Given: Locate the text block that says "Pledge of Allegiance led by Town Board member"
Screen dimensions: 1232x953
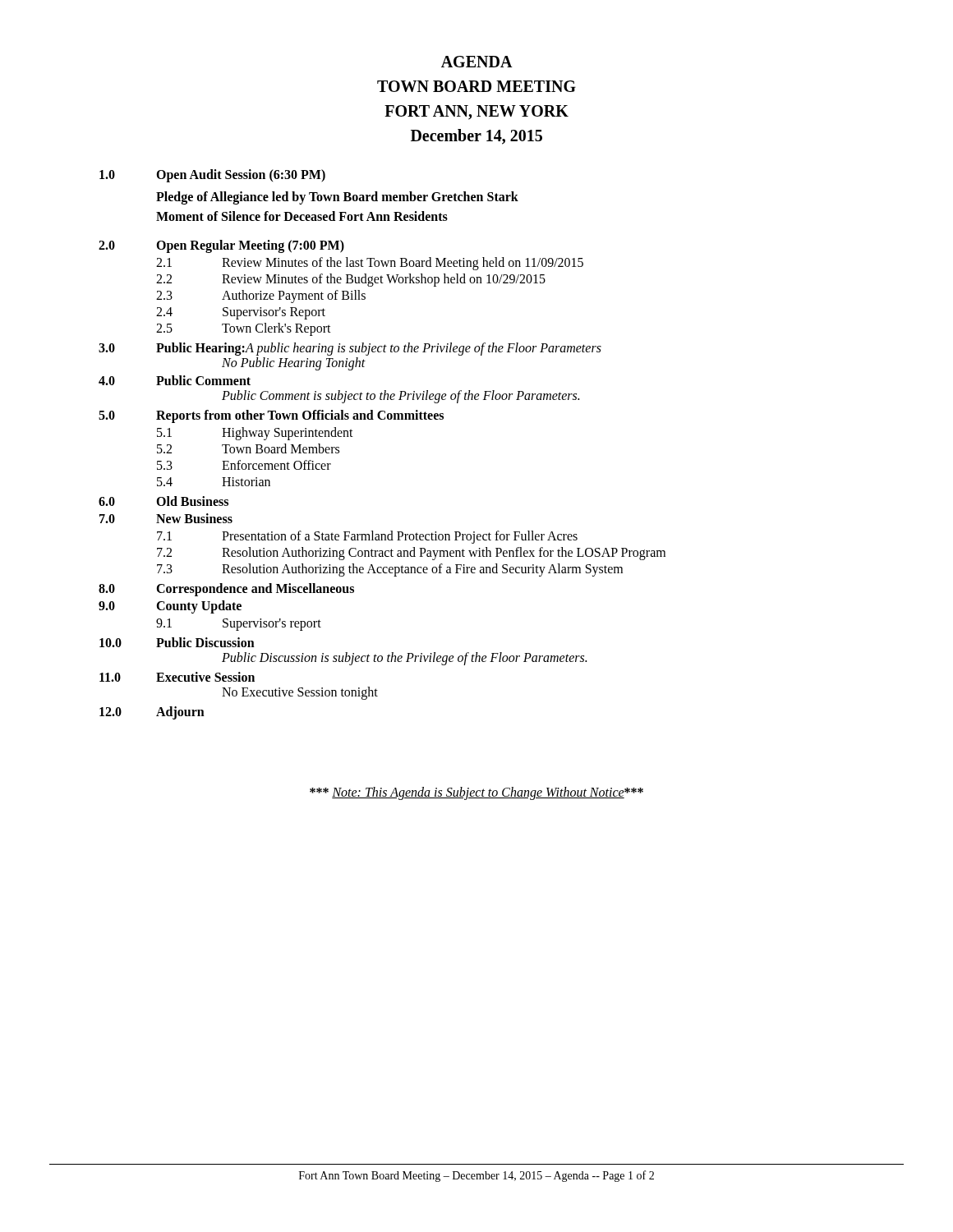Looking at the screenshot, I should 505,207.
